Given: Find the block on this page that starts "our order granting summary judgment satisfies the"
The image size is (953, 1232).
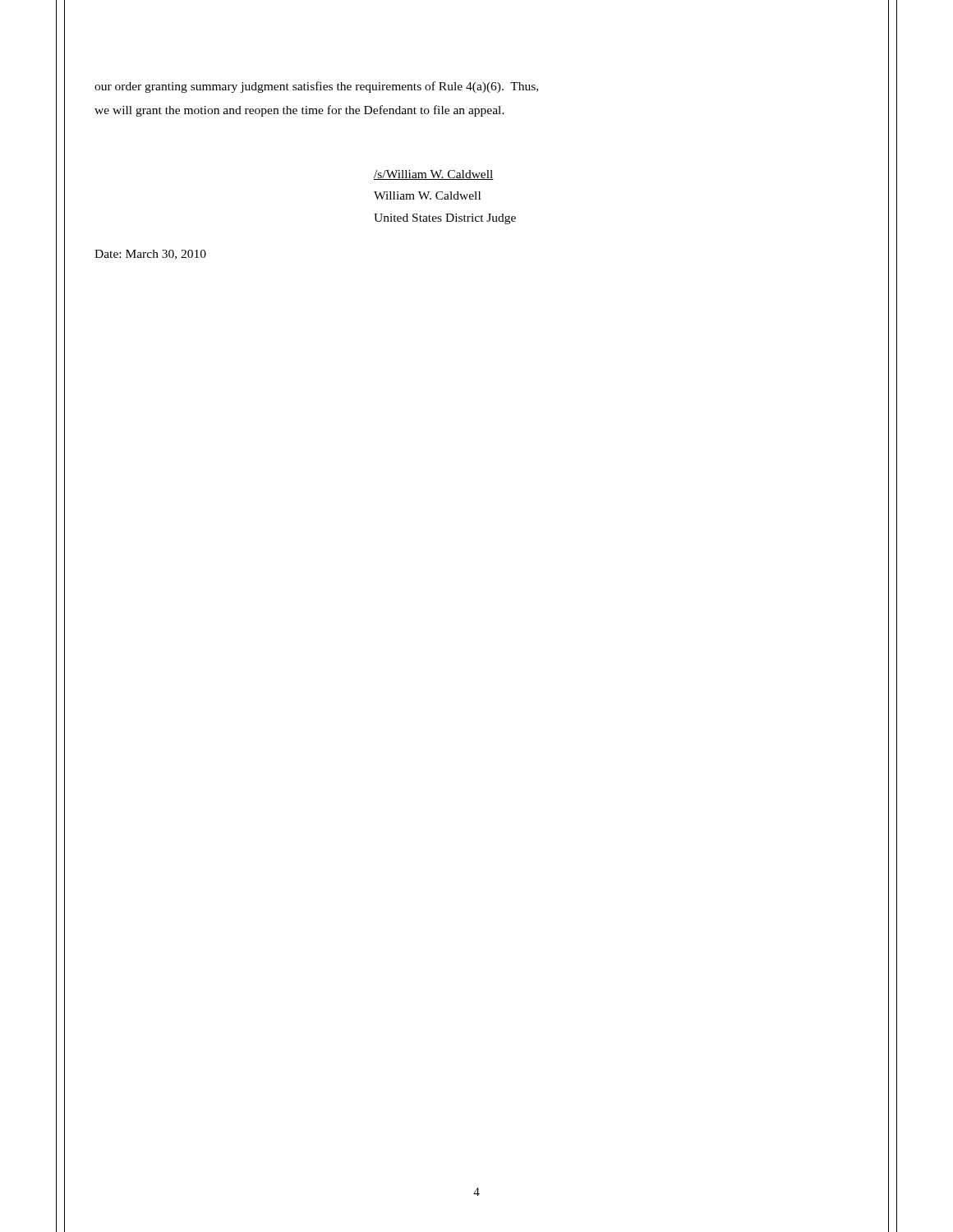Looking at the screenshot, I should point(317,98).
